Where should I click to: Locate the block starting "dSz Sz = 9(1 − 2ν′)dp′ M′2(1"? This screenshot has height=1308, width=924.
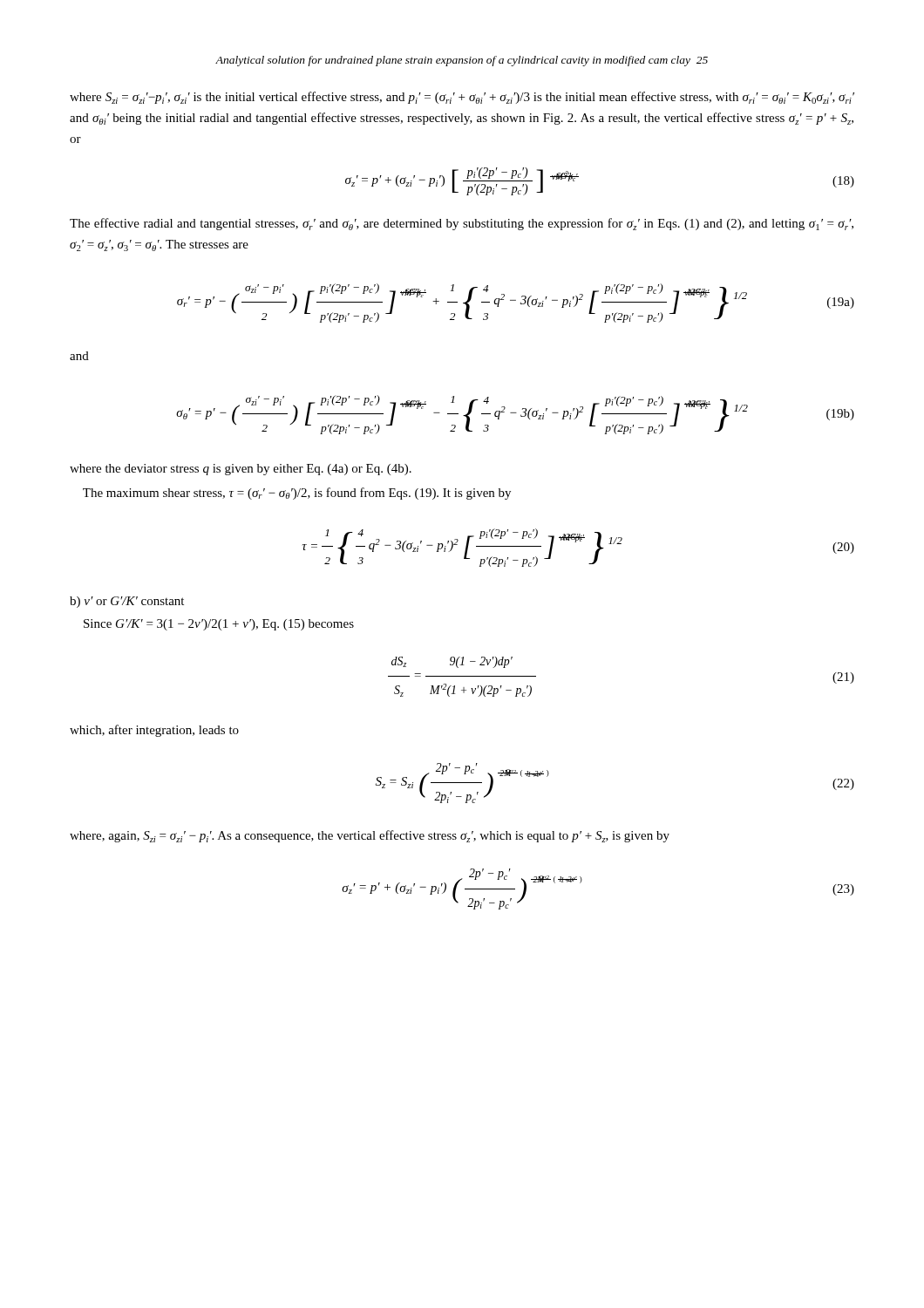pyautogui.click(x=452, y=662)
